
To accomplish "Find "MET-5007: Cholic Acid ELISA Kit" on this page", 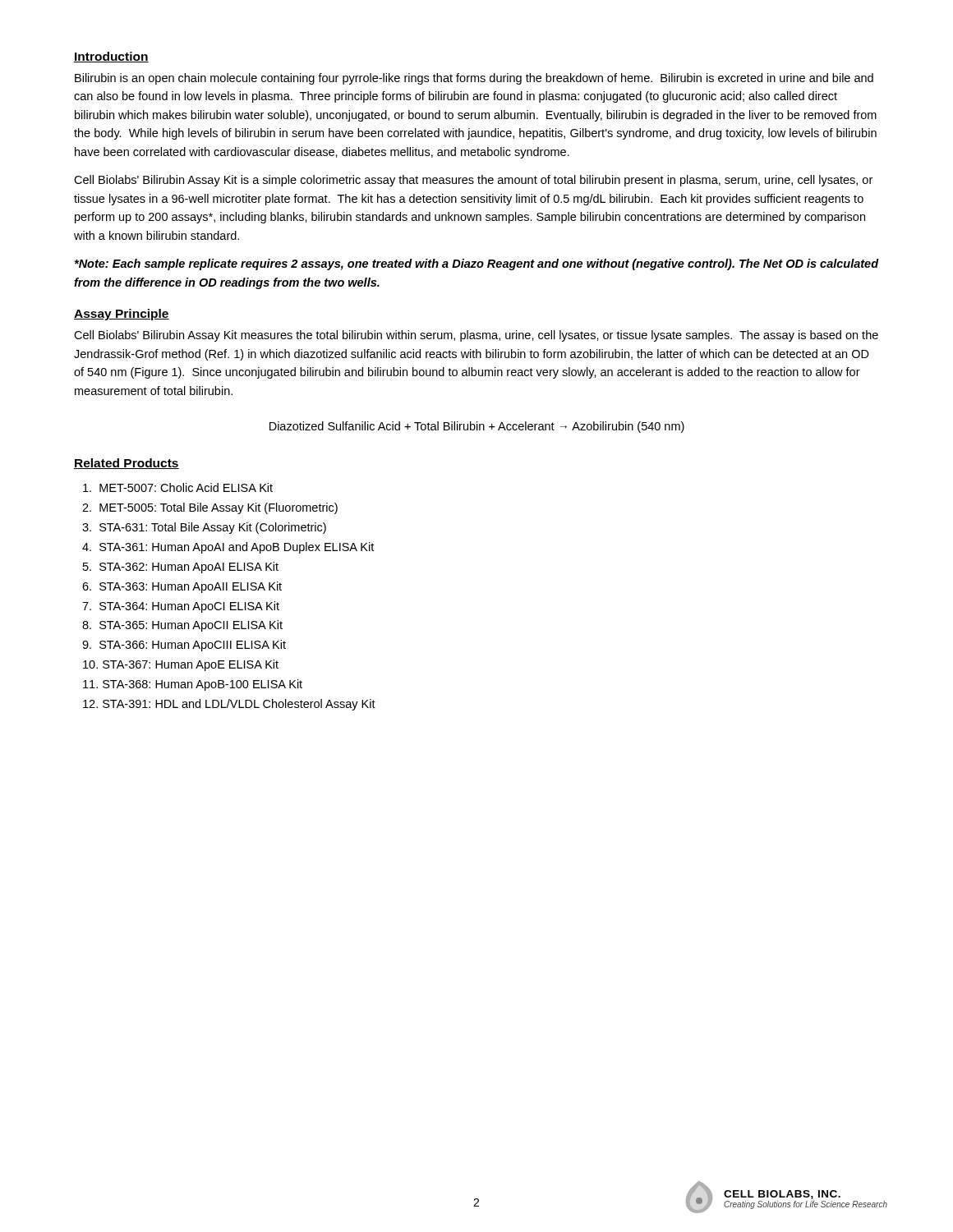I will [x=177, y=488].
